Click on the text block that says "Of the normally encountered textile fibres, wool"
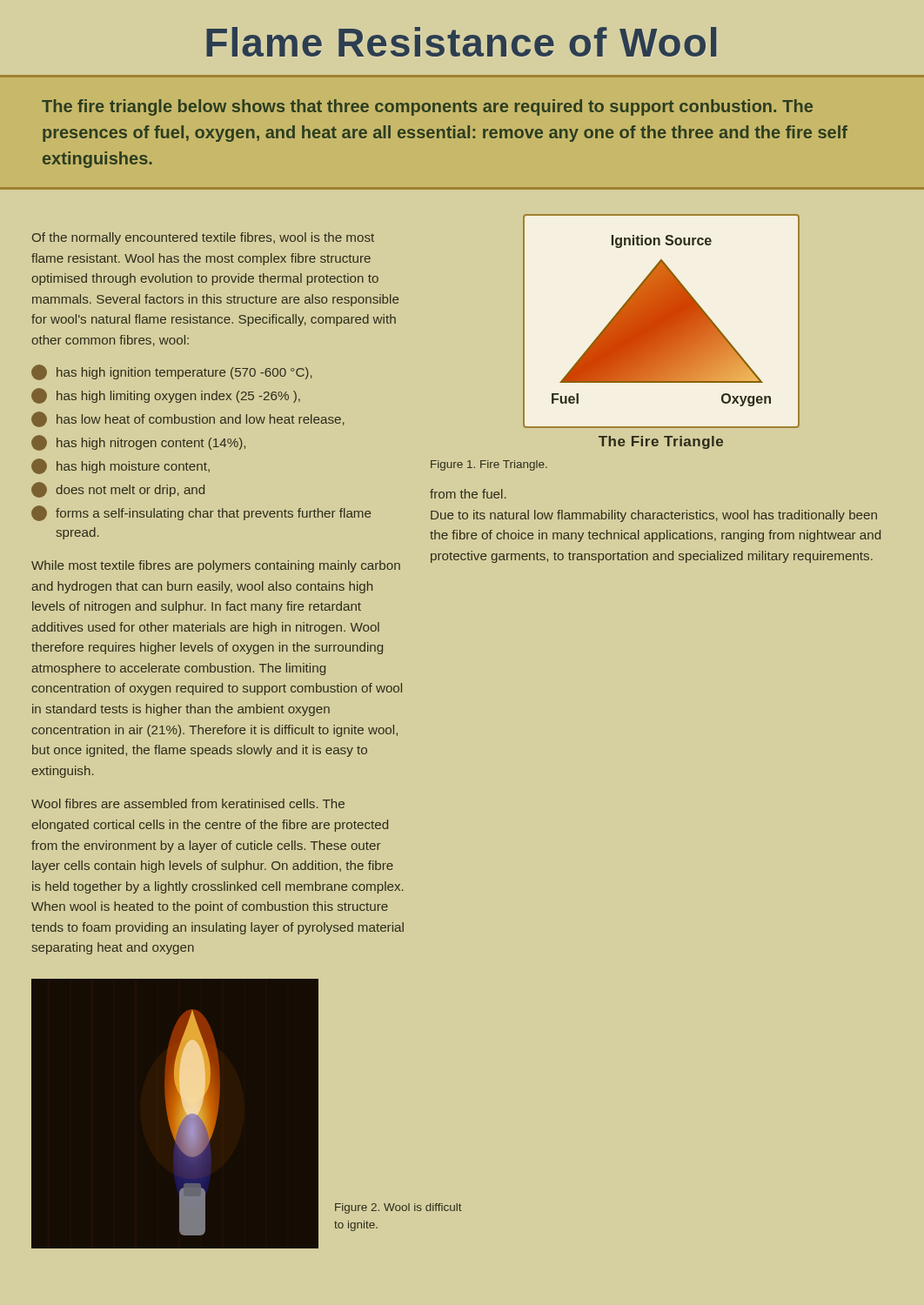Viewport: 924px width, 1305px height. (x=218, y=289)
